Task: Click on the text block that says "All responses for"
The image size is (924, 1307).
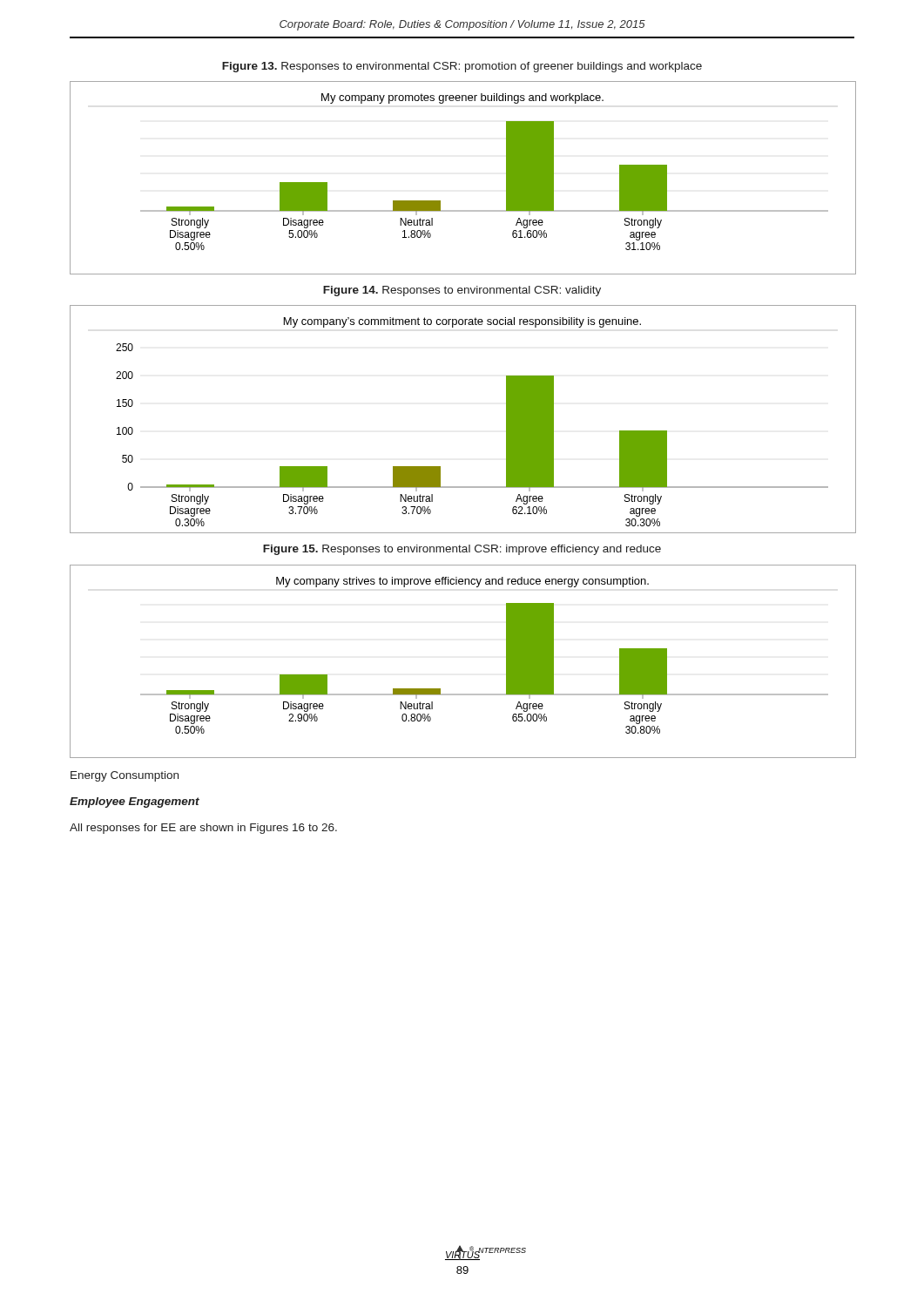Action: [x=204, y=827]
